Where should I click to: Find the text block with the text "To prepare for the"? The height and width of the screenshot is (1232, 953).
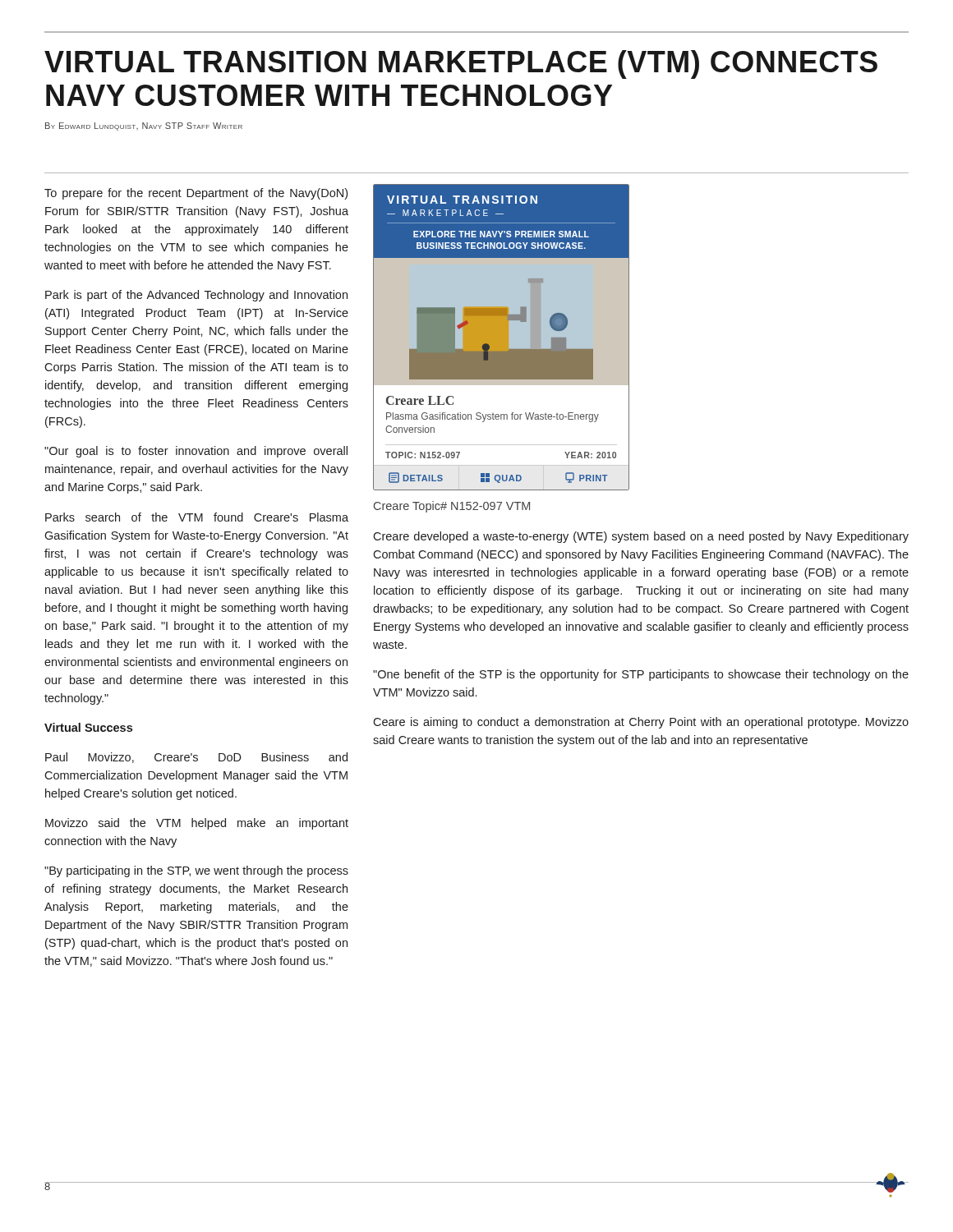coord(196,229)
